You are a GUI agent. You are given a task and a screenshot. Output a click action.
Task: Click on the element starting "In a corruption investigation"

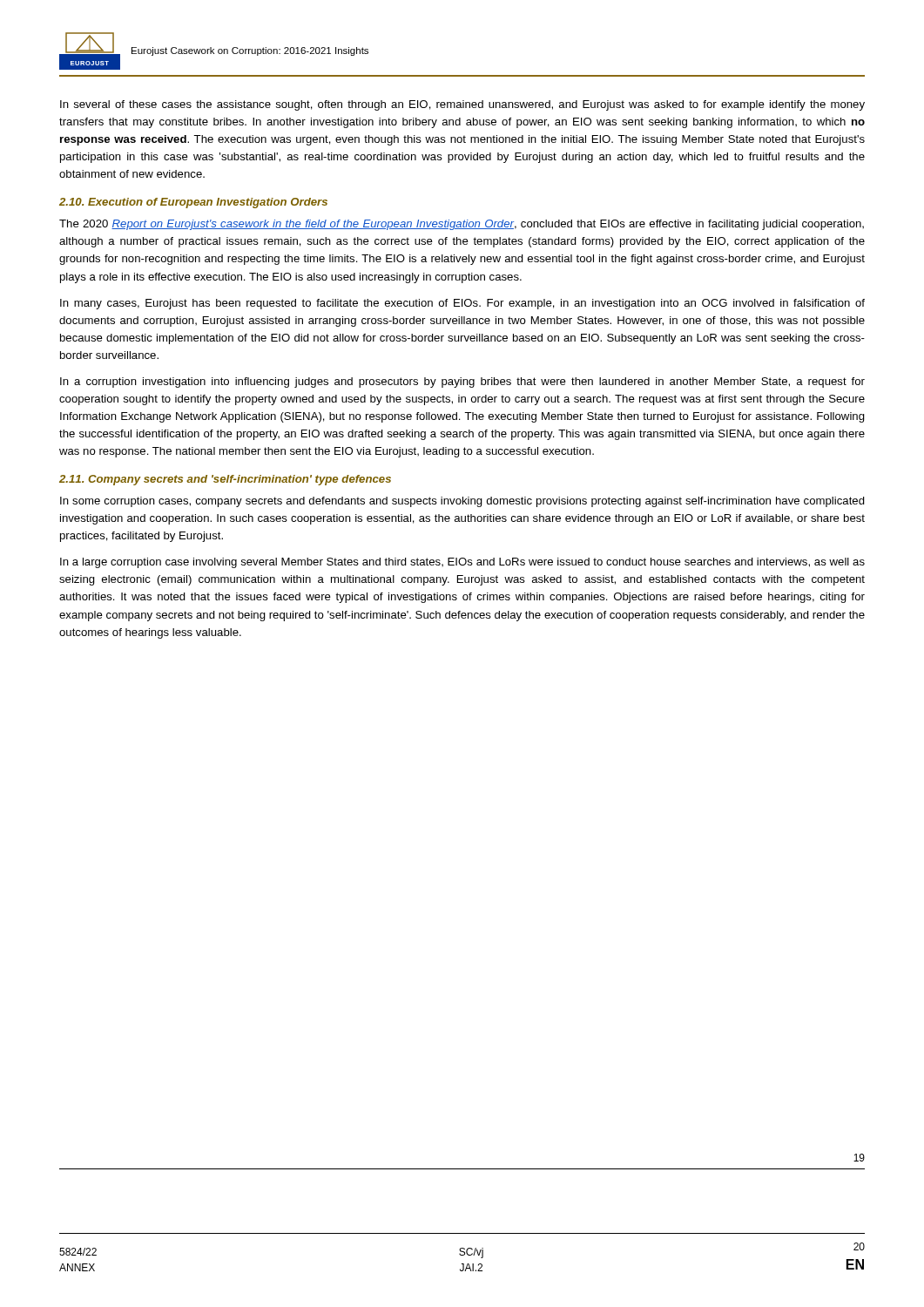pos(462,416)
